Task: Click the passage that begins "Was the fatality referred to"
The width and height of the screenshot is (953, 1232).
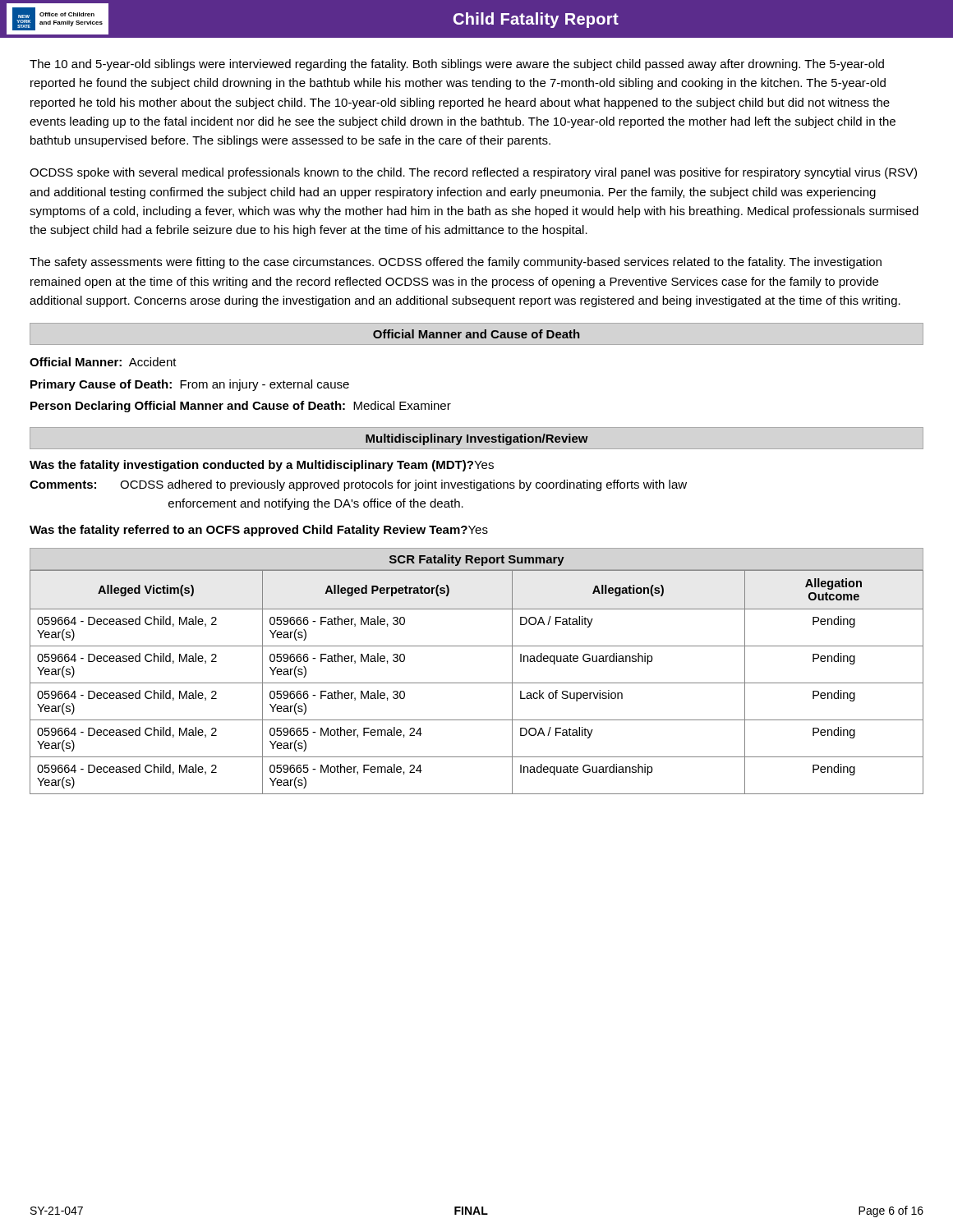Action: tap(259, 529)
